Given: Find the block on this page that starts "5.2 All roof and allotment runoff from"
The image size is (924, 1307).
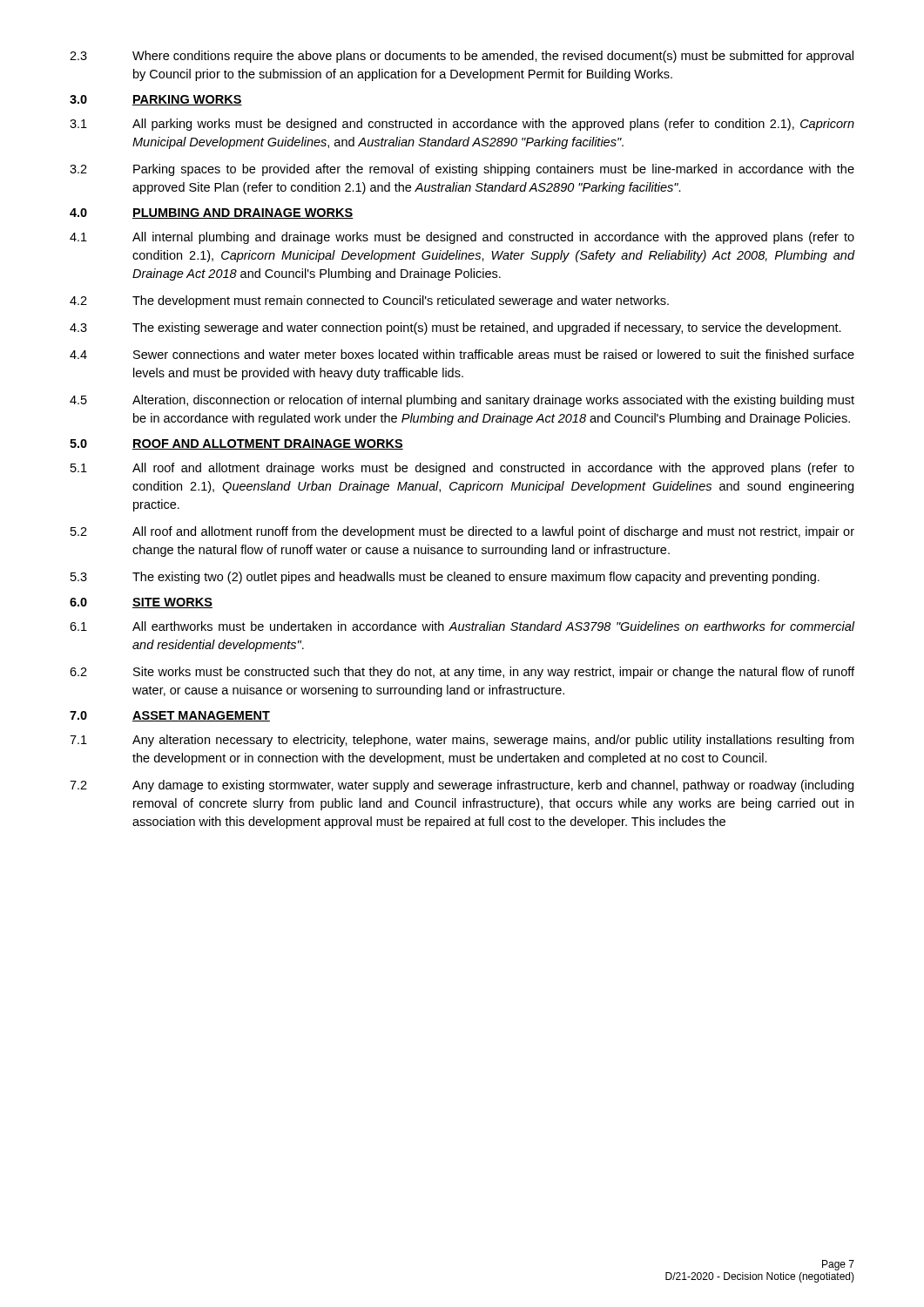Looking at the screenshot, I should [462, 541].
